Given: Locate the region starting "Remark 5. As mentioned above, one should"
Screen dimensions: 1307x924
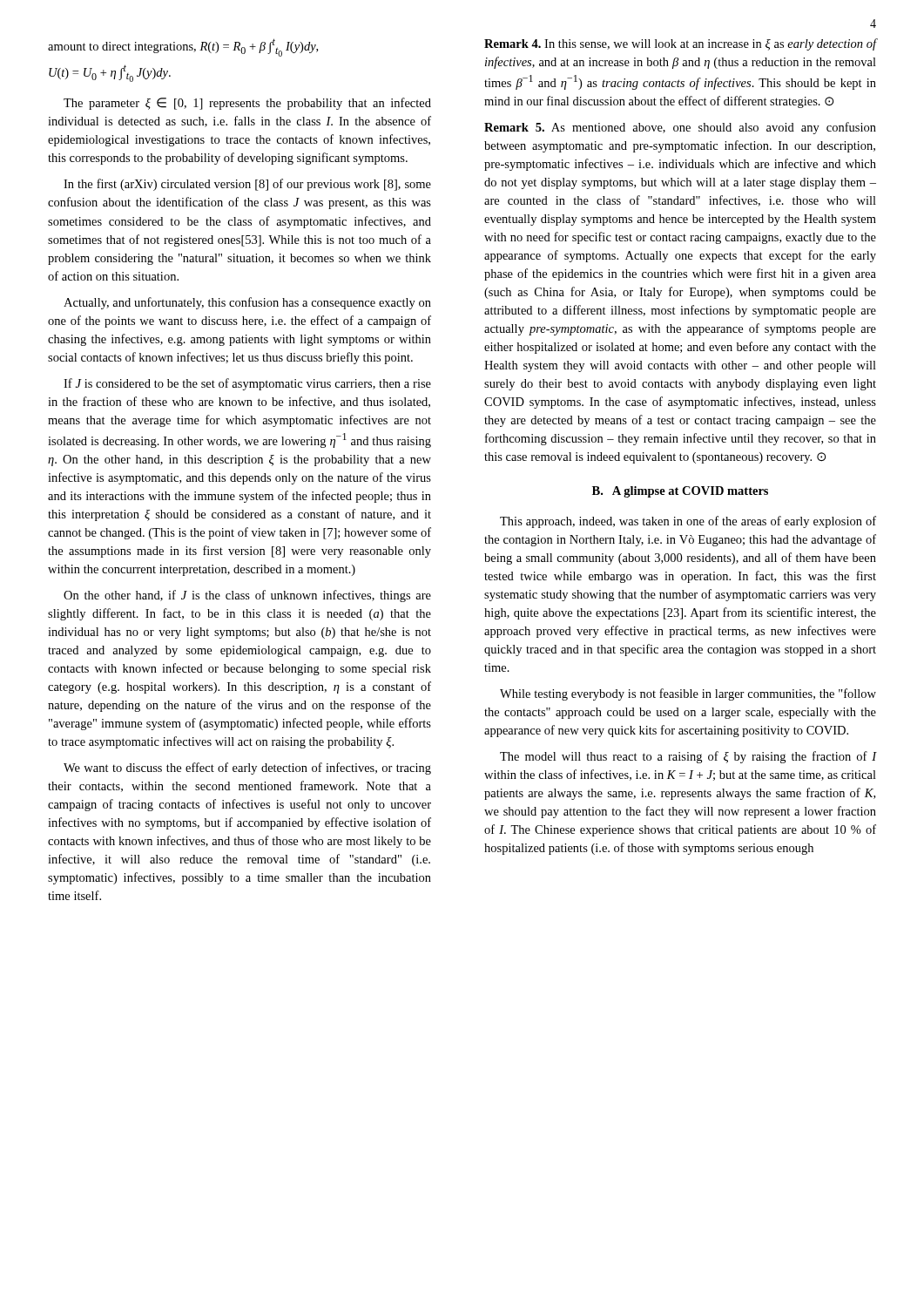Looking at the screenshot, I should [x=680, y=292].
